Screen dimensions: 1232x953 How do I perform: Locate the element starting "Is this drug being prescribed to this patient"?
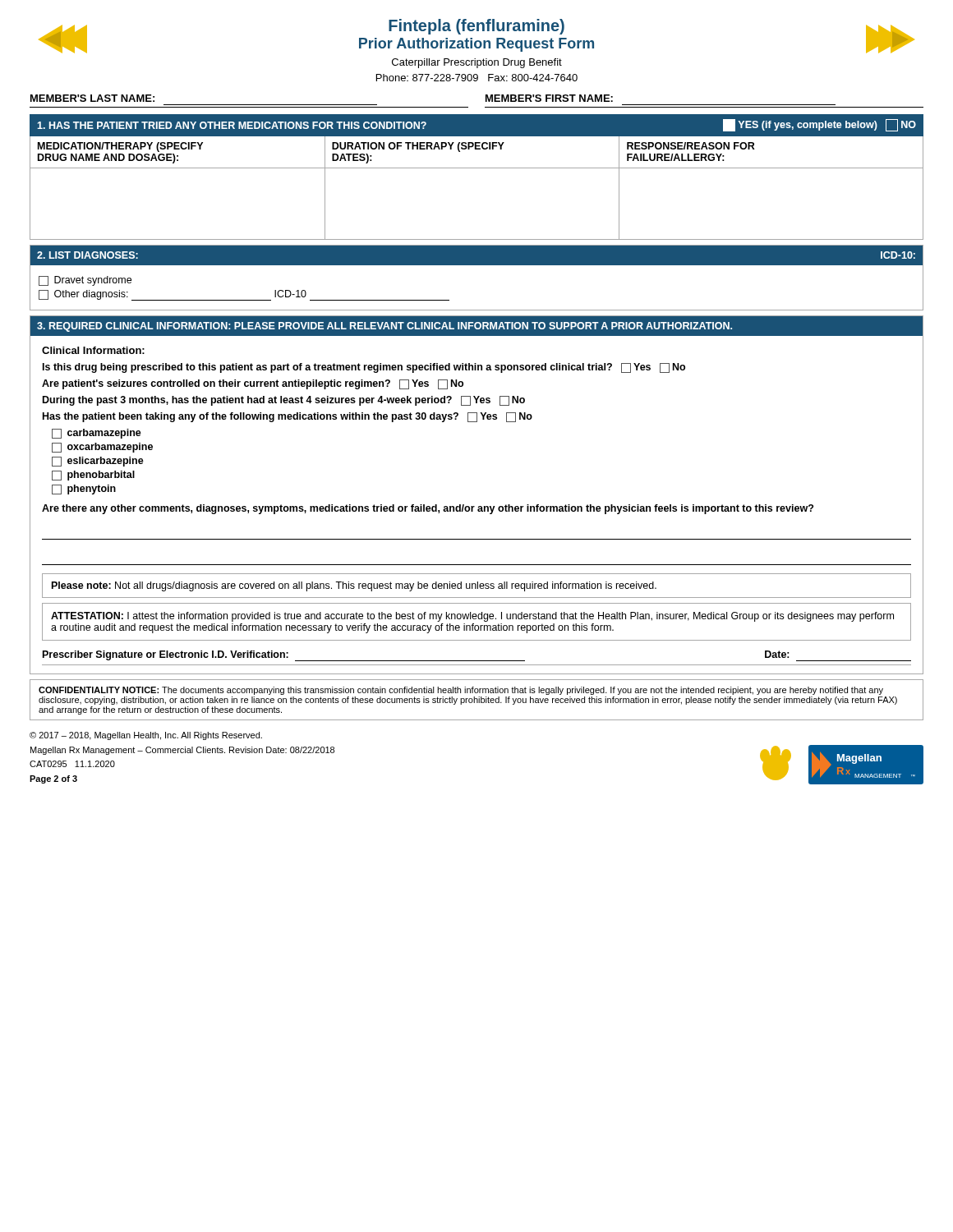coord(364,367)
